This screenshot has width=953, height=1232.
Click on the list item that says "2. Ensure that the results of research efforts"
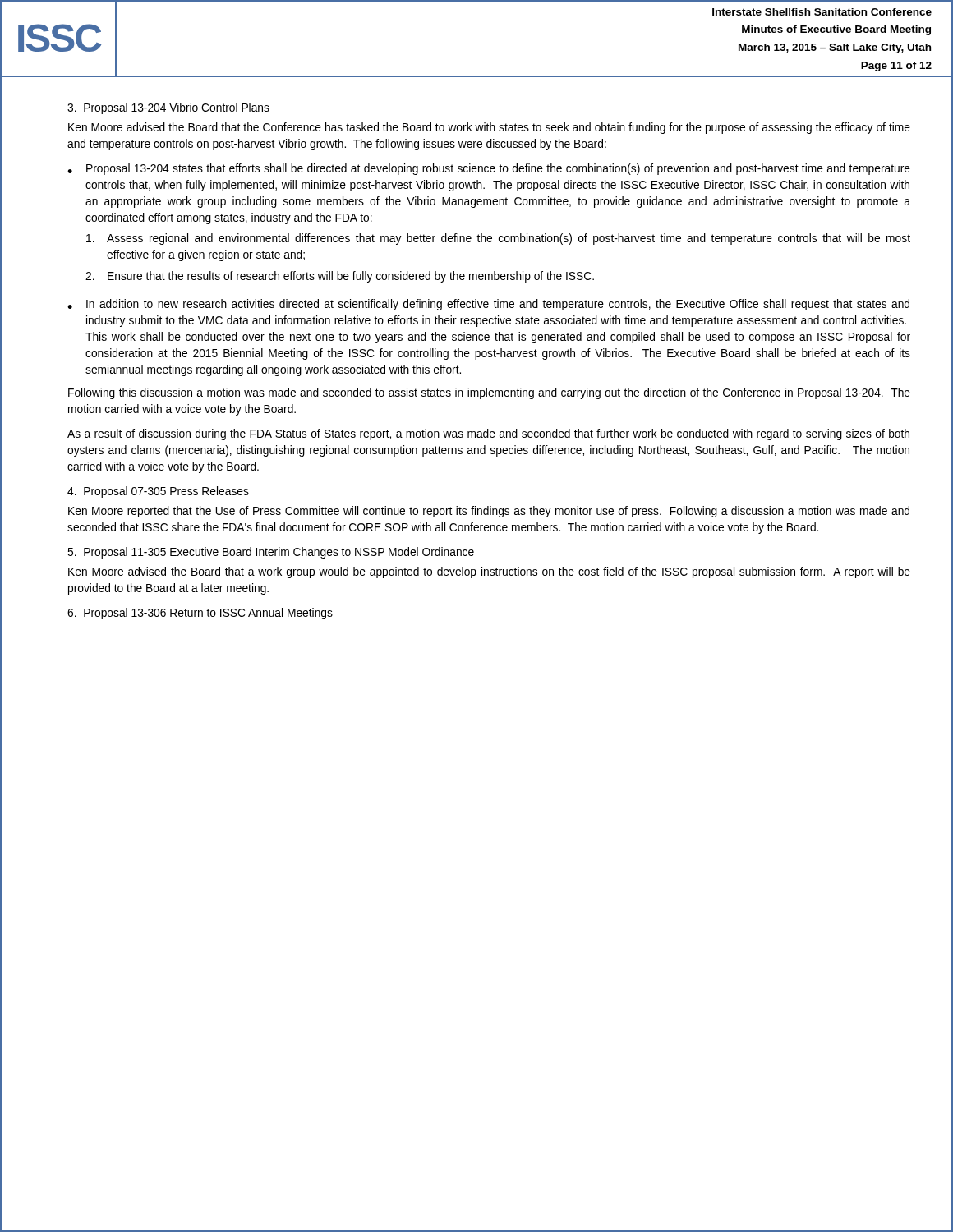[498, 277]
